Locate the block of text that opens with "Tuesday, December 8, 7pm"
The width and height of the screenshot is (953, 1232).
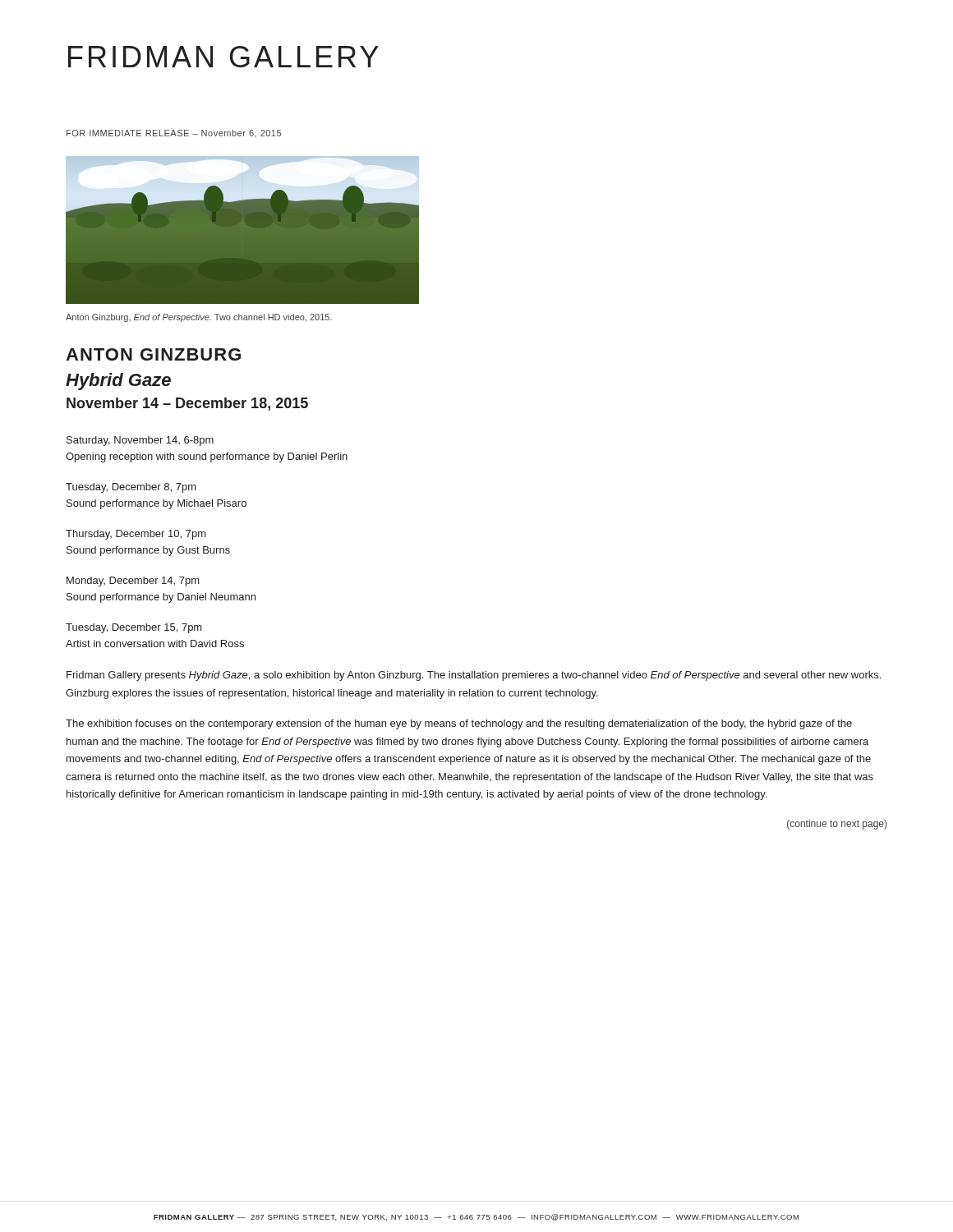pyautogui.click(x=131, y=488)
